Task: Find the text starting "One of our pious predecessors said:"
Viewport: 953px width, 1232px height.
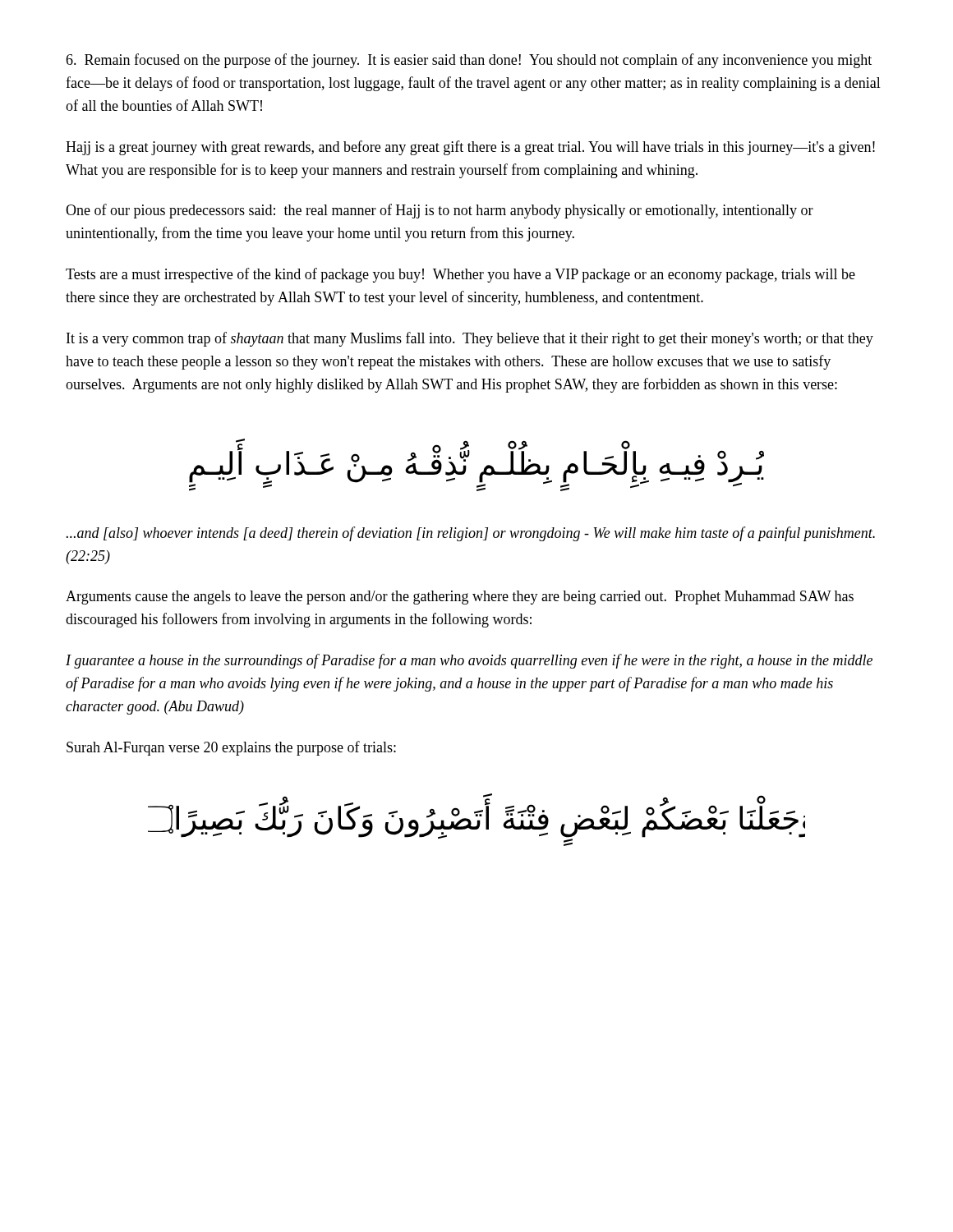Action: point(439,222)
